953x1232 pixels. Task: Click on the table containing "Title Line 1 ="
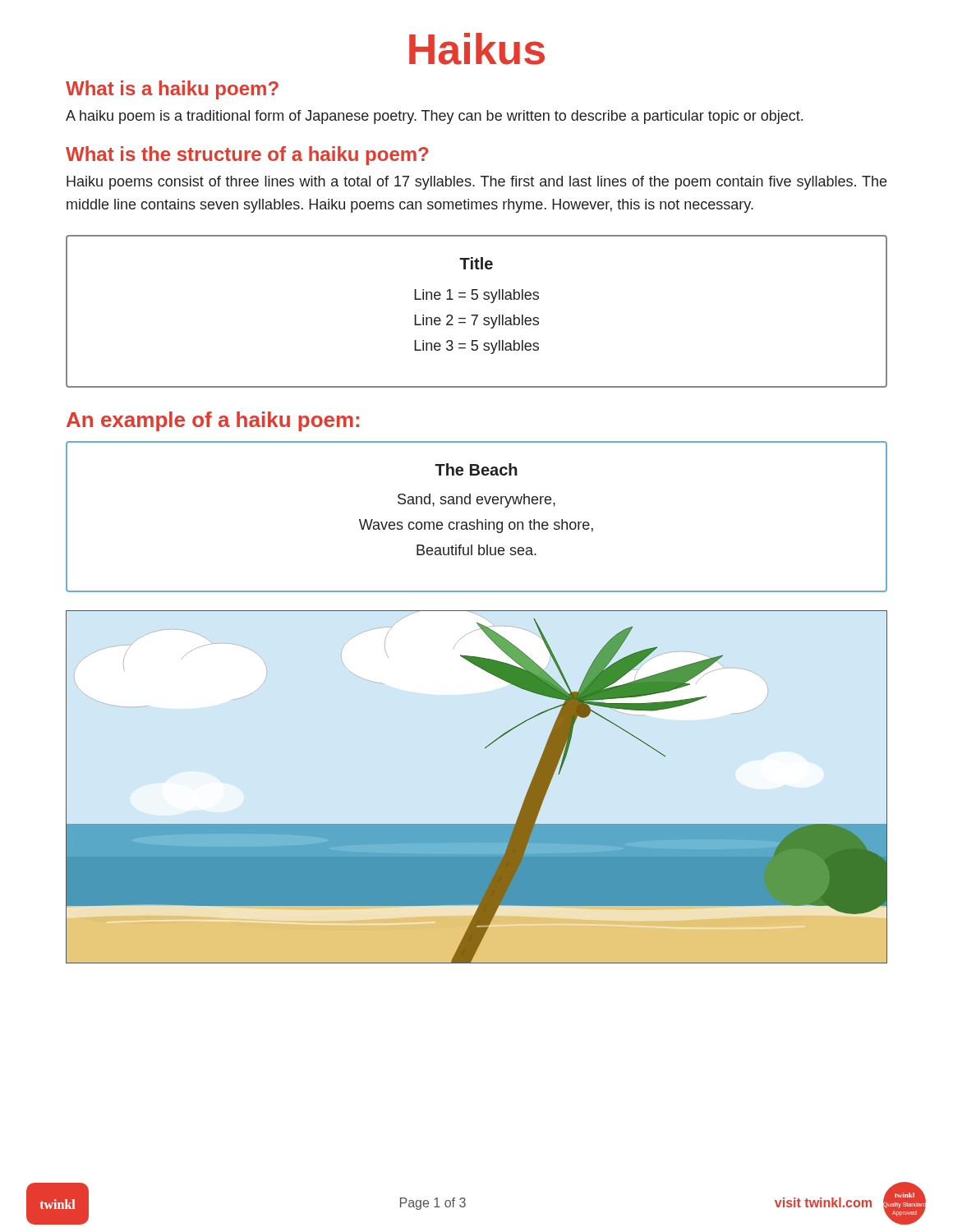pos(476,311)
